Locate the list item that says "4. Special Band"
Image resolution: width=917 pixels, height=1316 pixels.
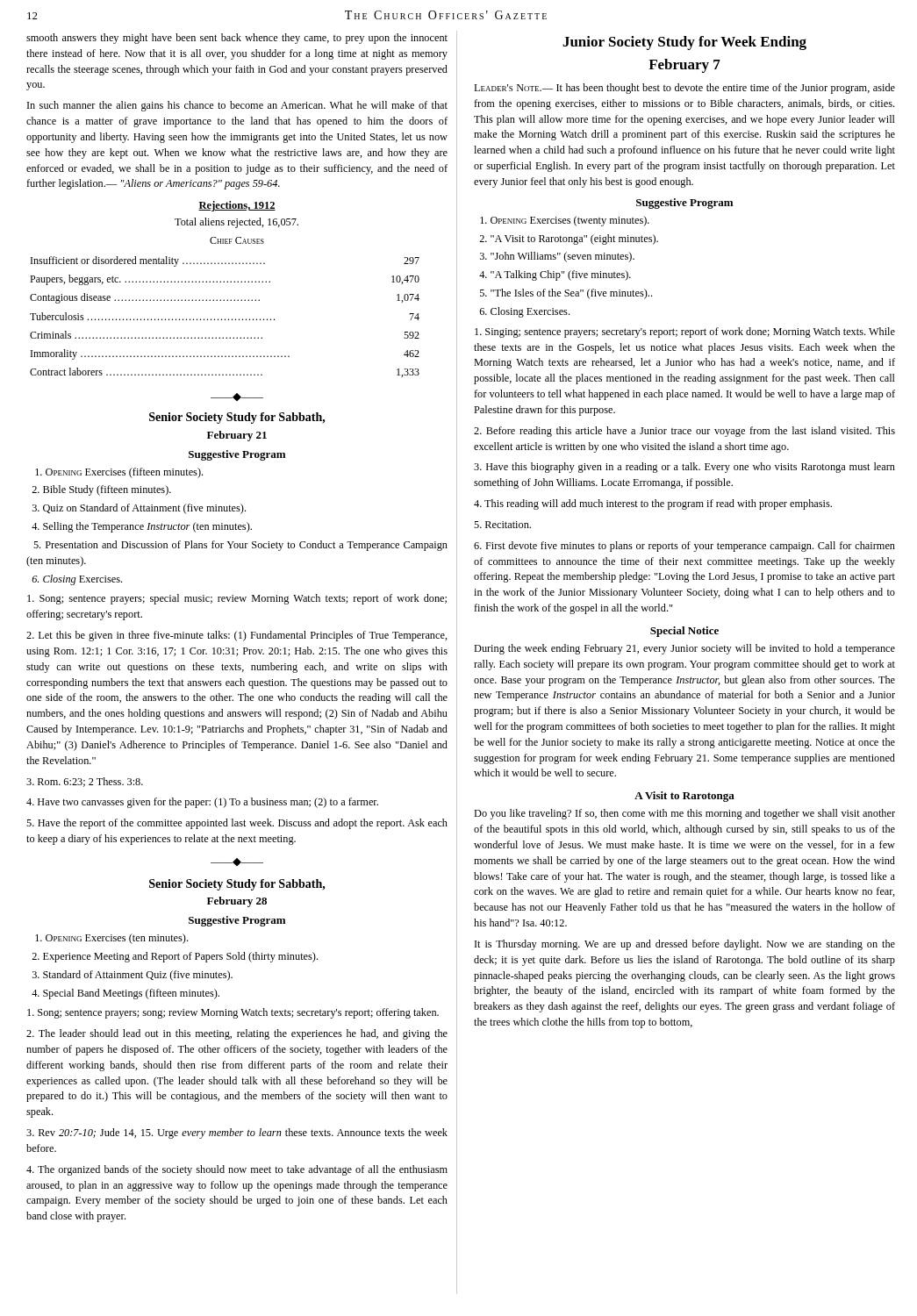point(123,993)
